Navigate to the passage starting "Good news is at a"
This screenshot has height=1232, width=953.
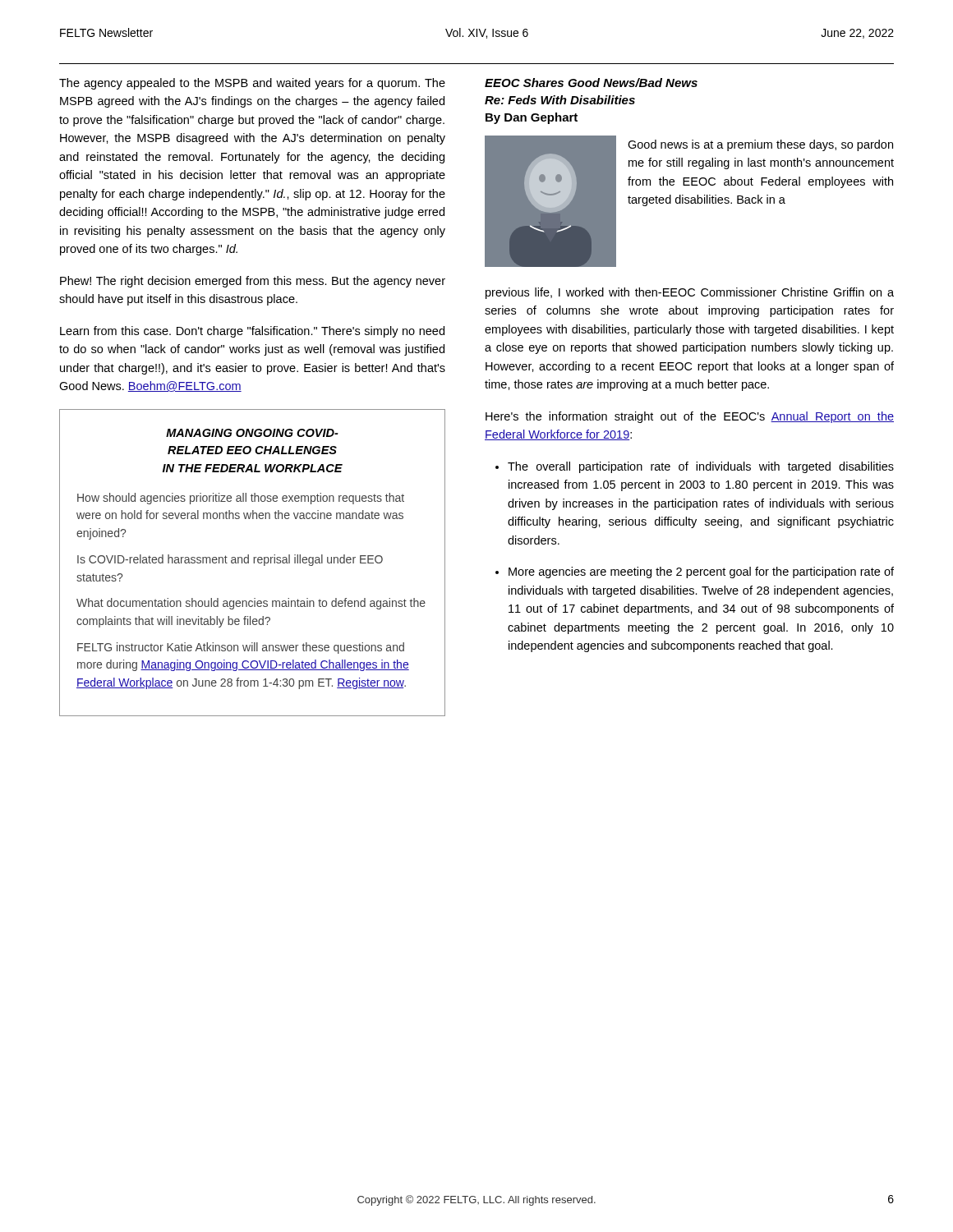tap(761, 172)
